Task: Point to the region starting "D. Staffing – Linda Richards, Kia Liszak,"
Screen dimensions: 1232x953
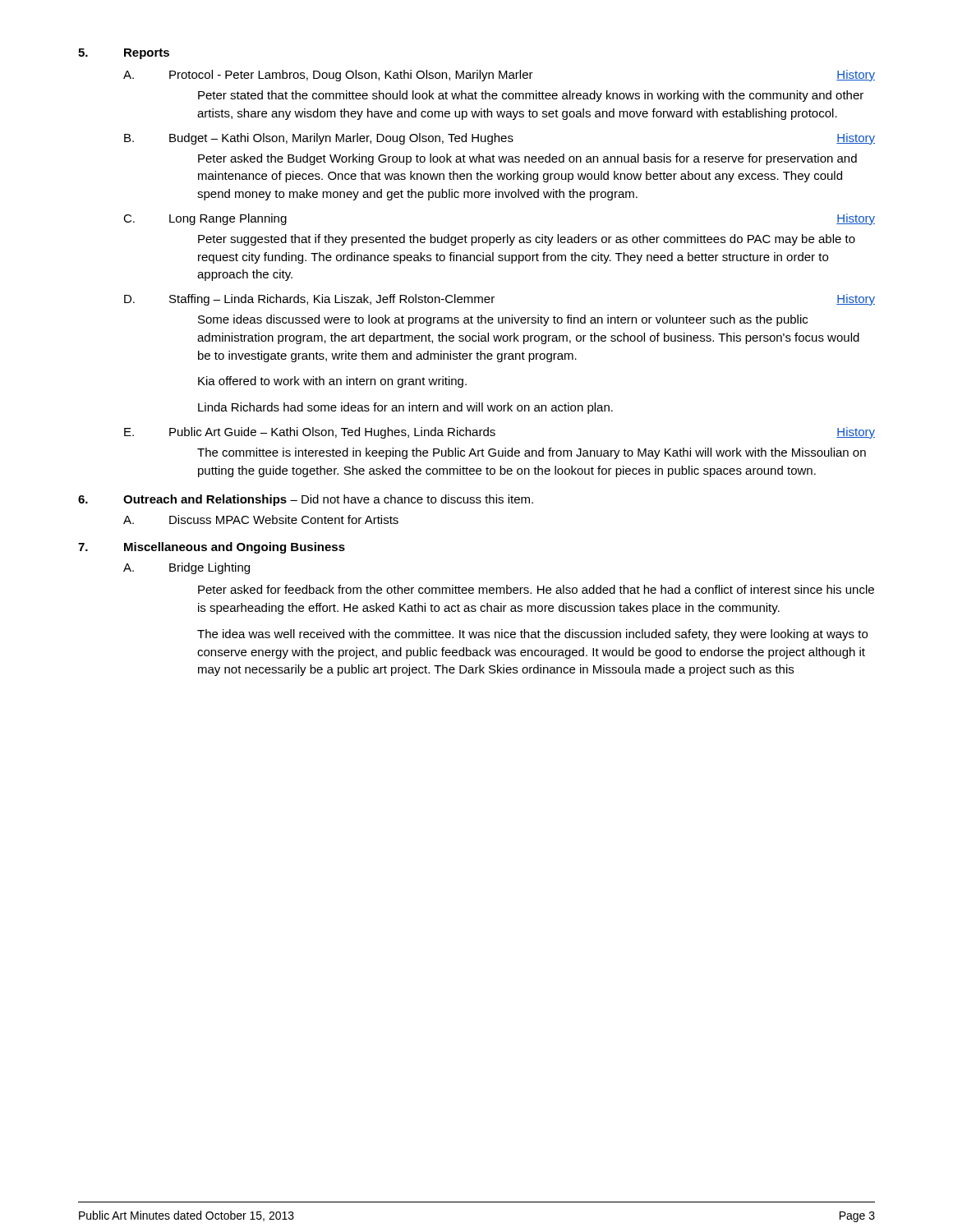Action: [x=499, y=299]
